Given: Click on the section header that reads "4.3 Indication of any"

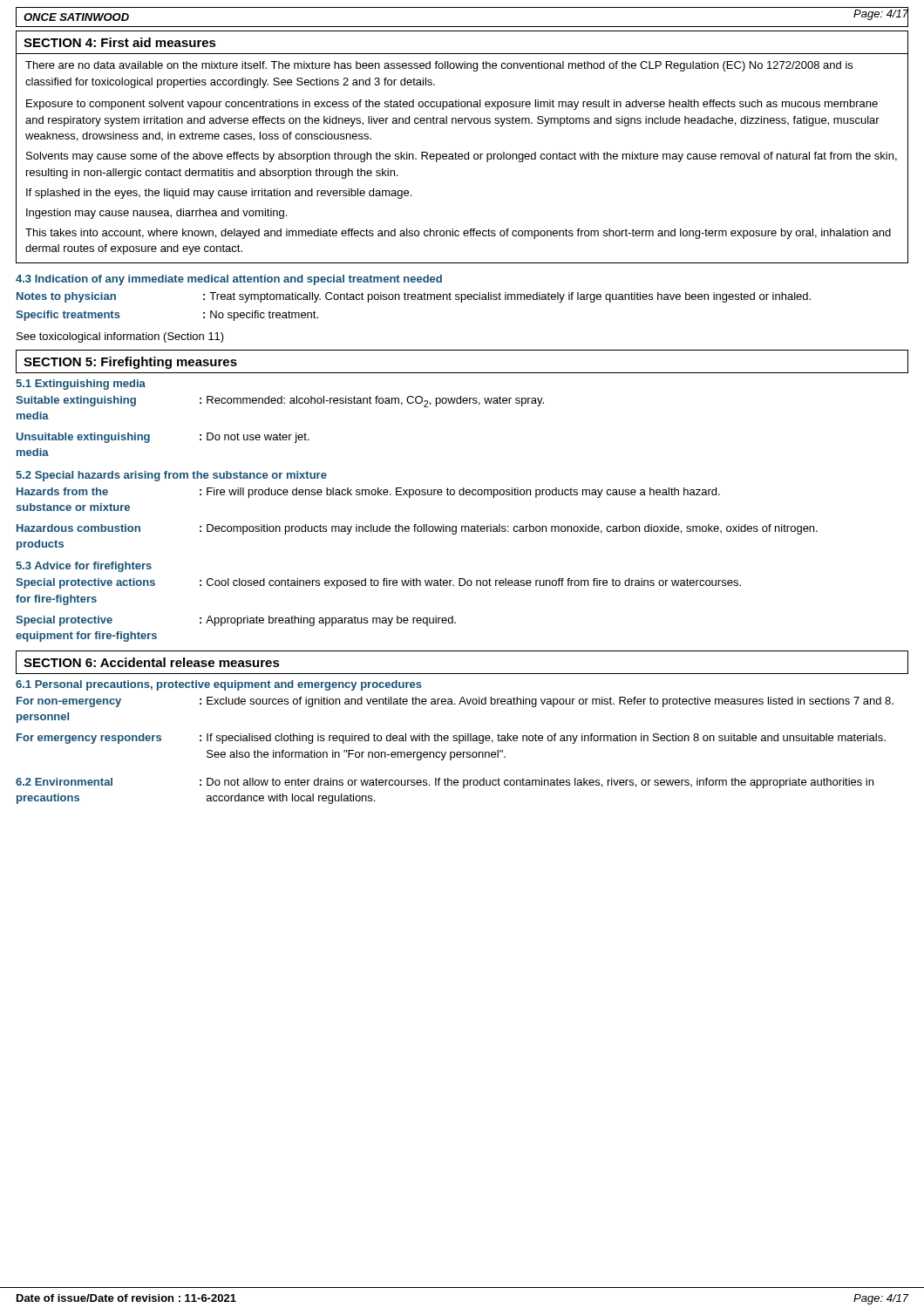Looking at the screenshot, I should click(x=229, y=279).
